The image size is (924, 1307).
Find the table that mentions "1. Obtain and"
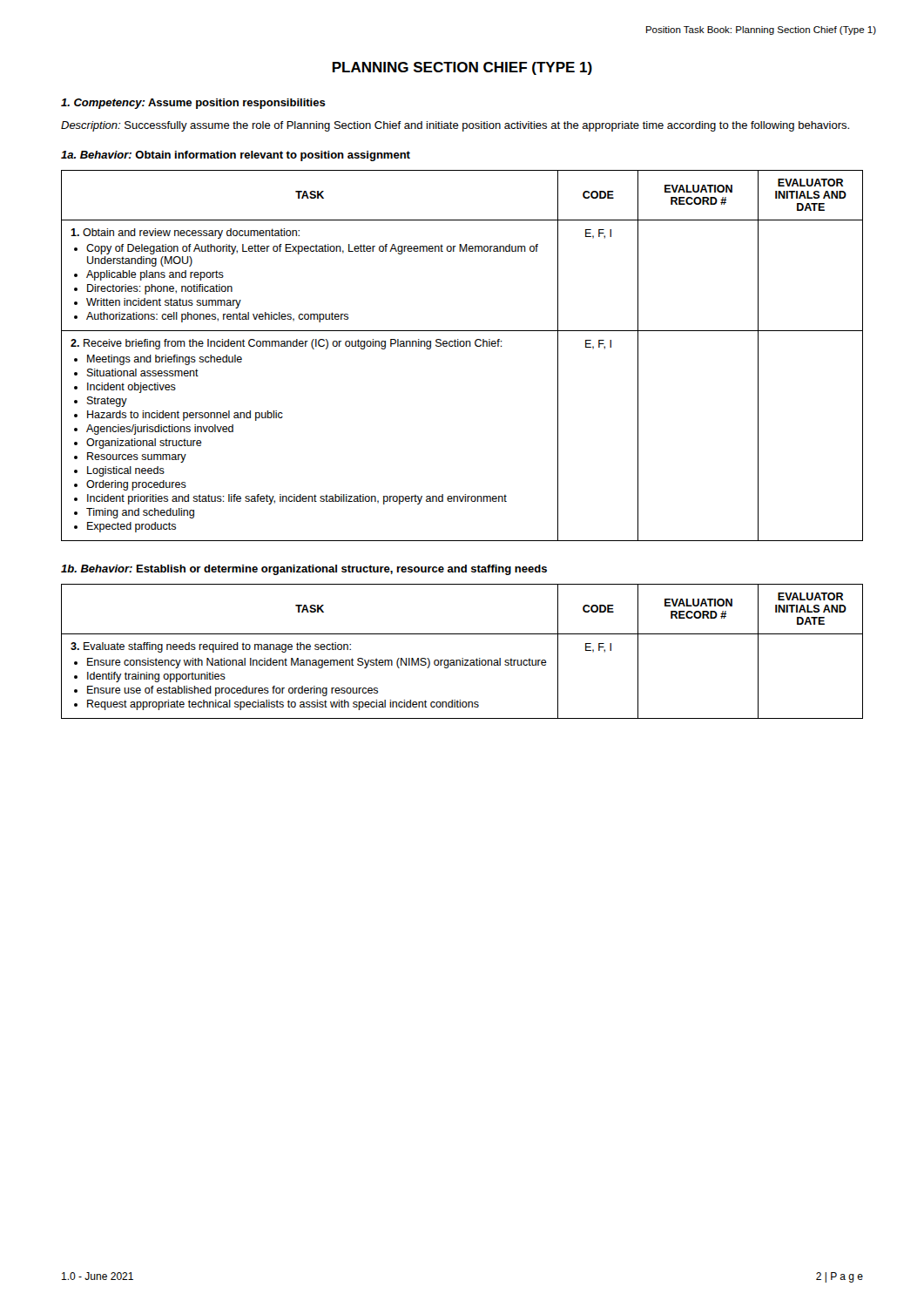pos(462,355)
